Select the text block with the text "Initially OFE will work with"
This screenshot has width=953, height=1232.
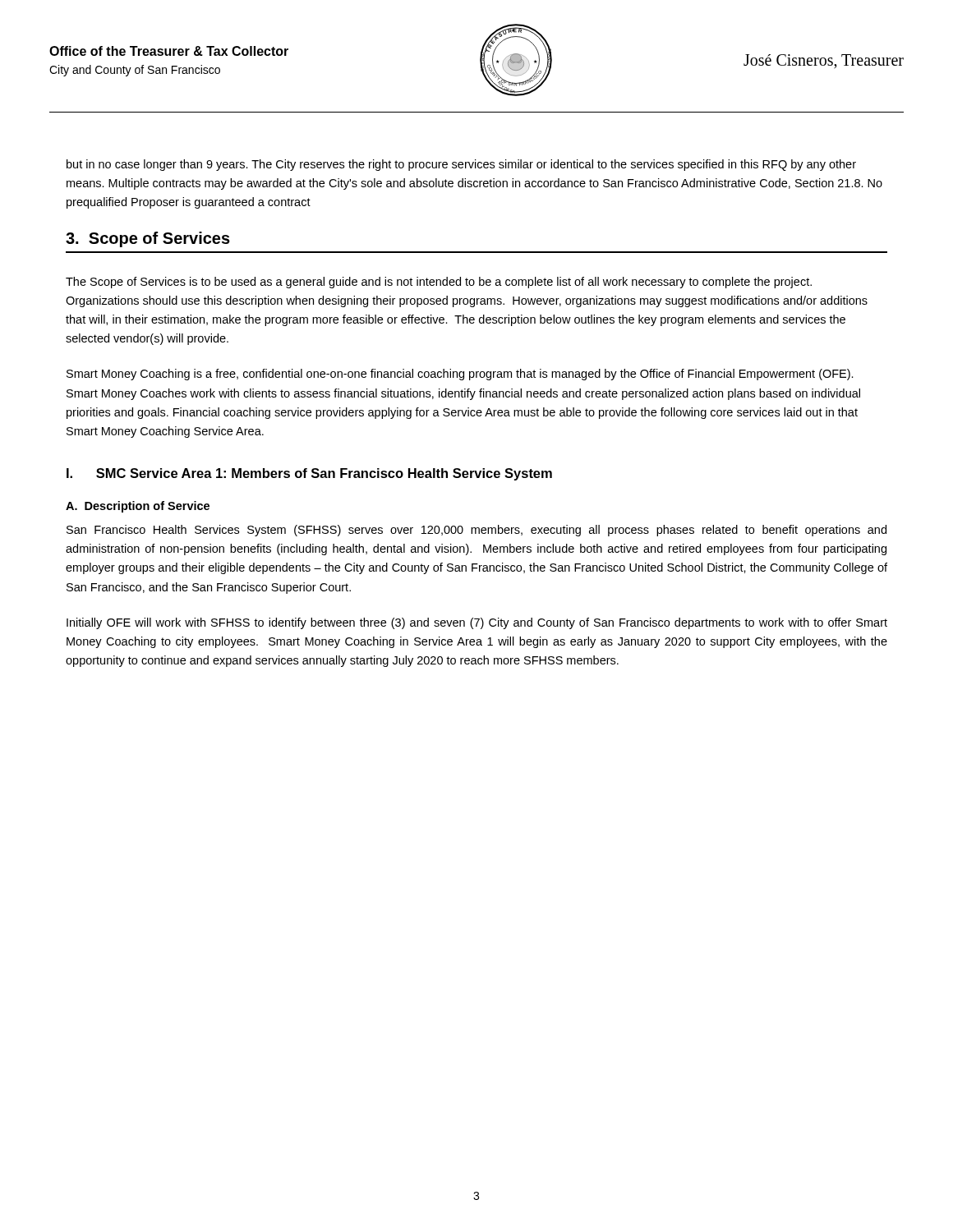476,642
